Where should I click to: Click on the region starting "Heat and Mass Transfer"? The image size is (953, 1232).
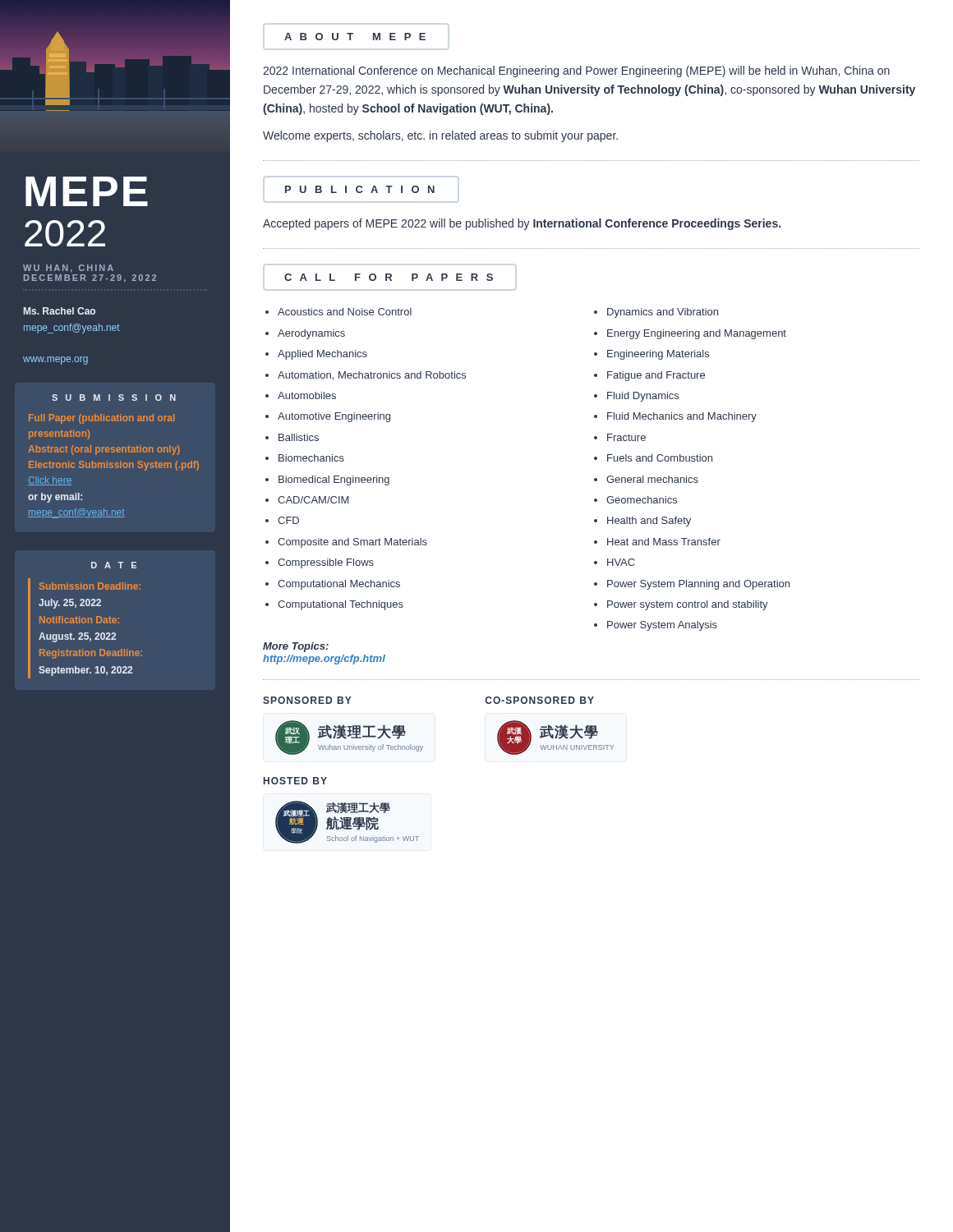tap(663, 541)
